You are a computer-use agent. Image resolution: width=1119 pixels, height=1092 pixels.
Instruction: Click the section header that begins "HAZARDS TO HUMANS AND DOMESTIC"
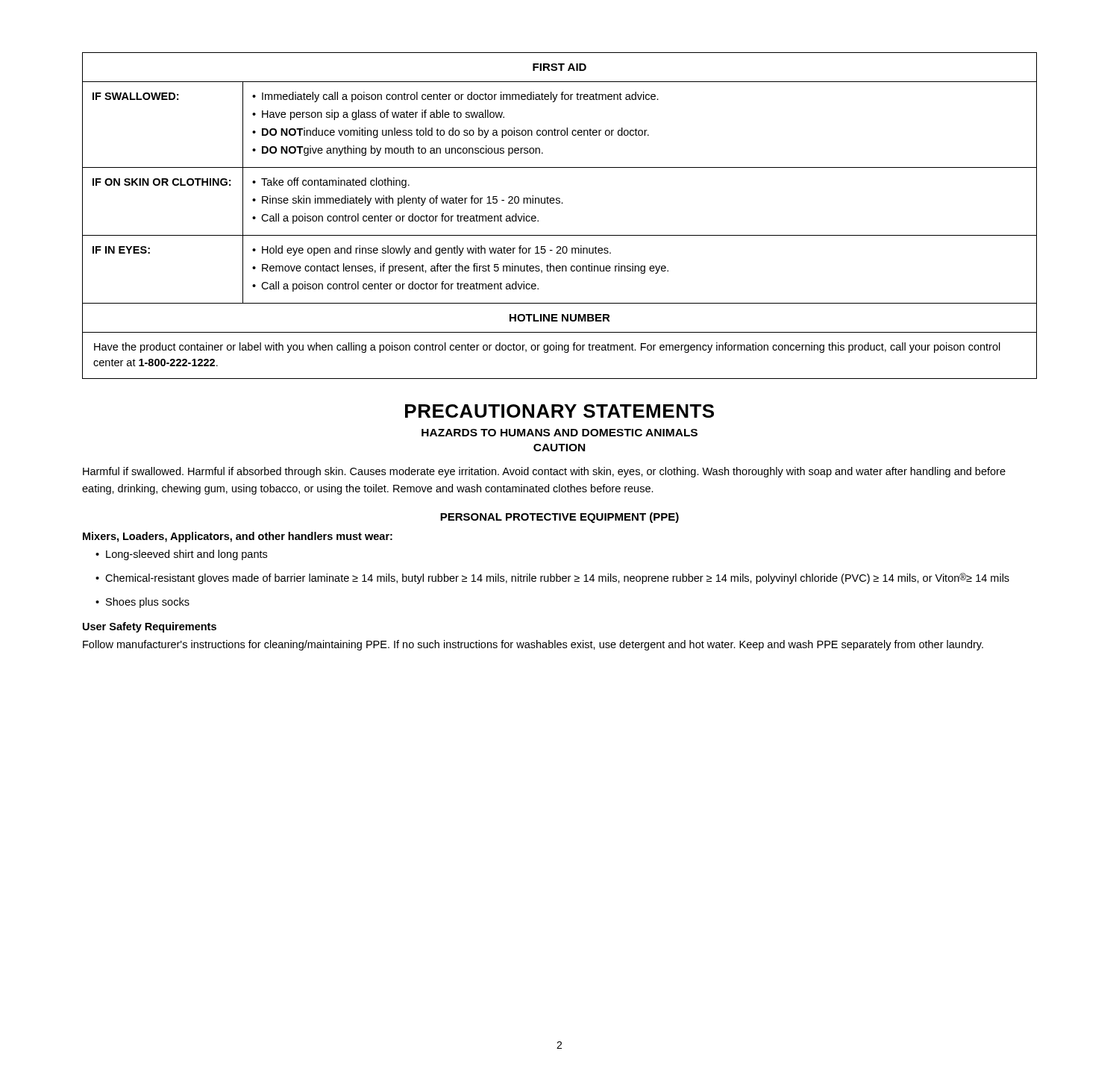(x=560, y=432)
